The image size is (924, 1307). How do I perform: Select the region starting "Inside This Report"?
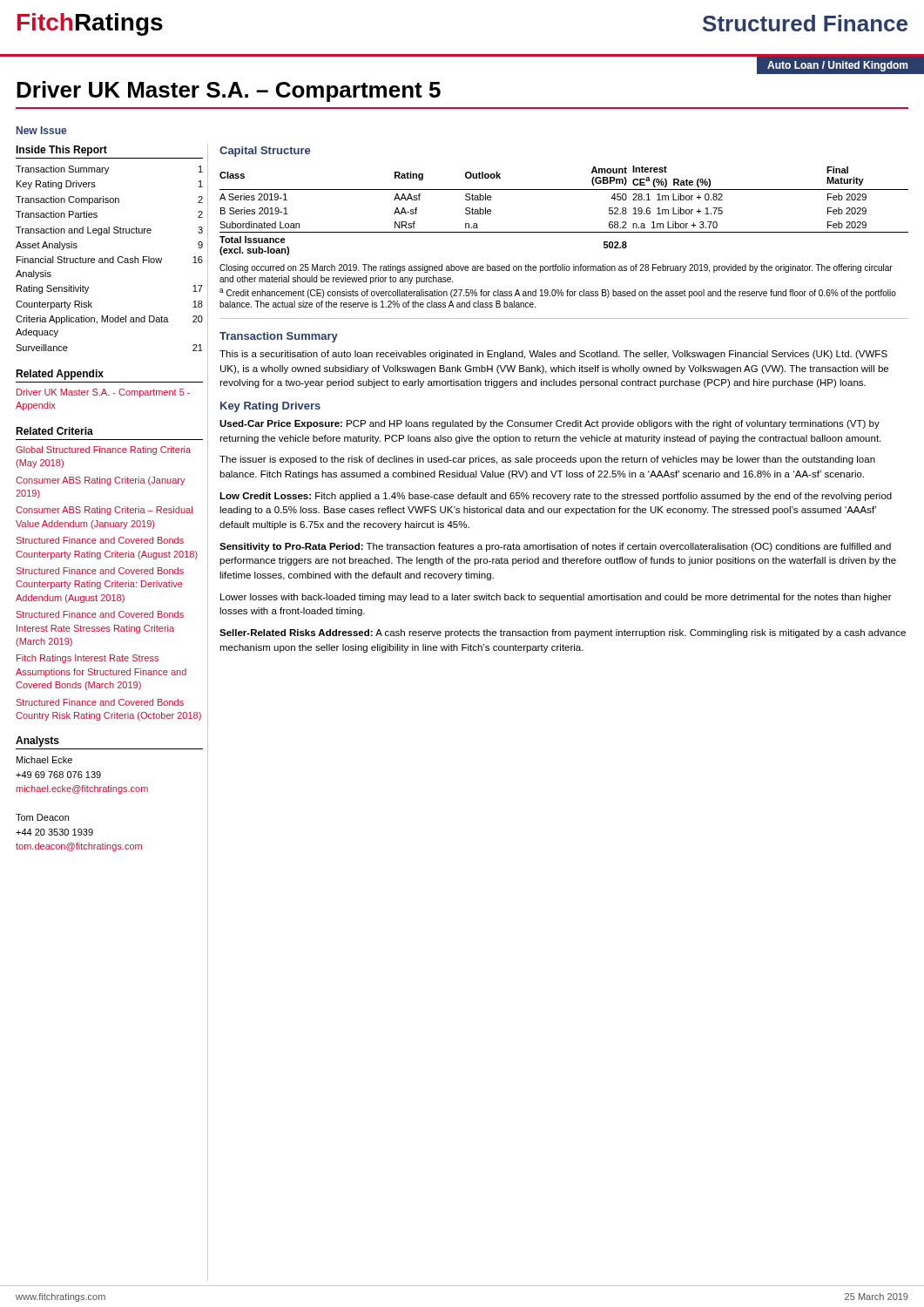tap(61, 150)
